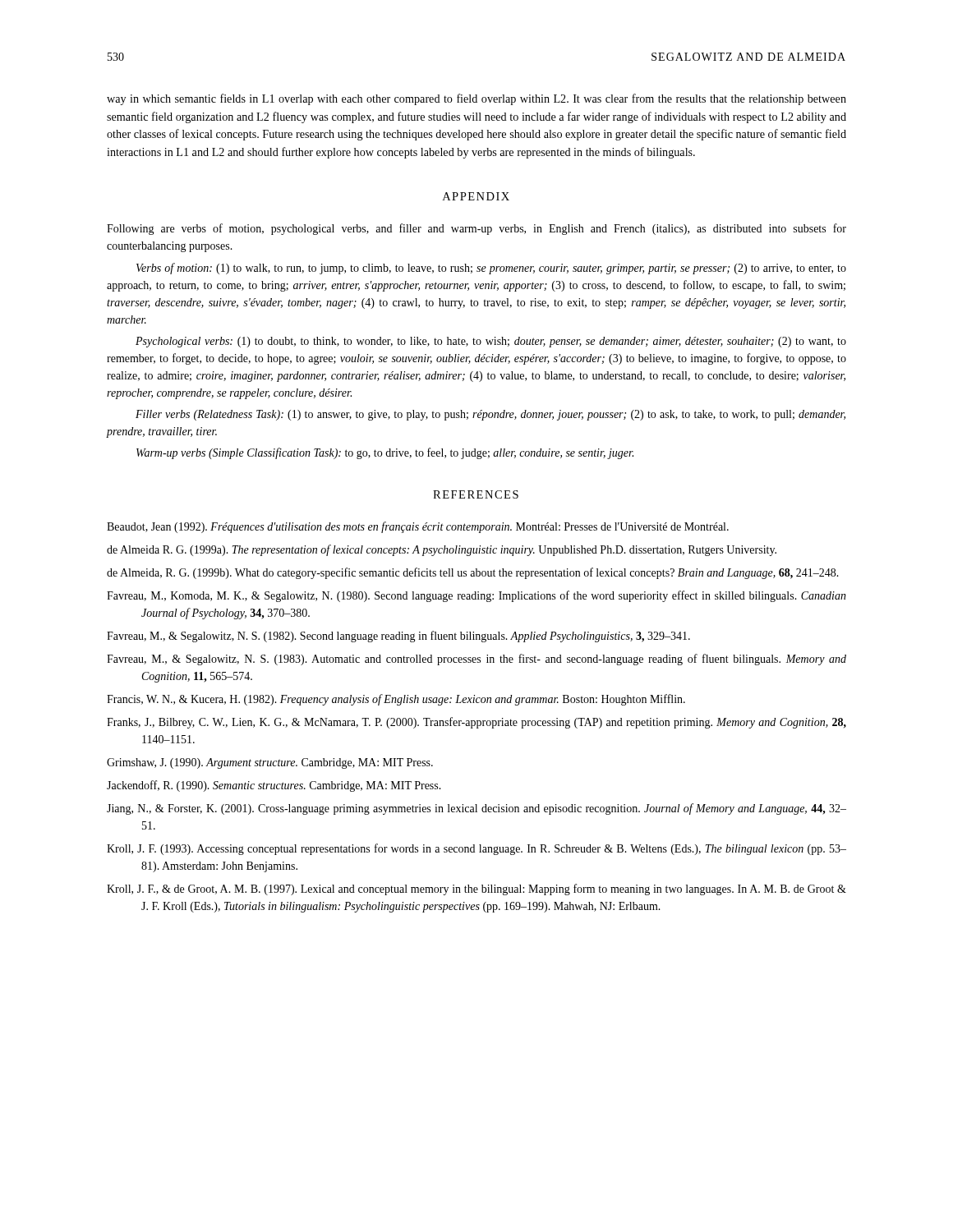Click on the list item with the text "de Almeida R. G. (1999a). The"
This screenshot has width=953, height=1232.
pos(442,550)
